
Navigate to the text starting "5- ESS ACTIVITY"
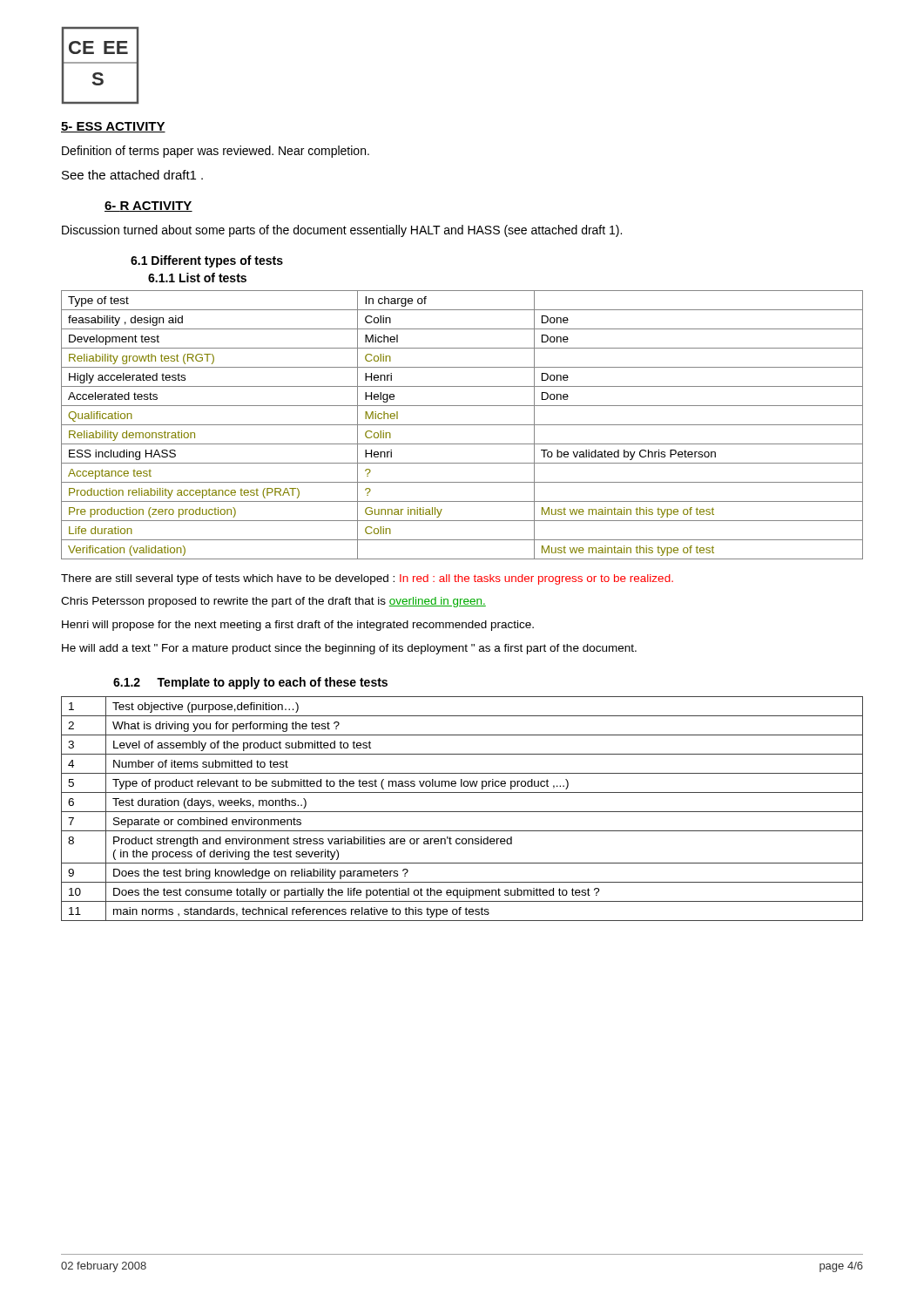113,126
